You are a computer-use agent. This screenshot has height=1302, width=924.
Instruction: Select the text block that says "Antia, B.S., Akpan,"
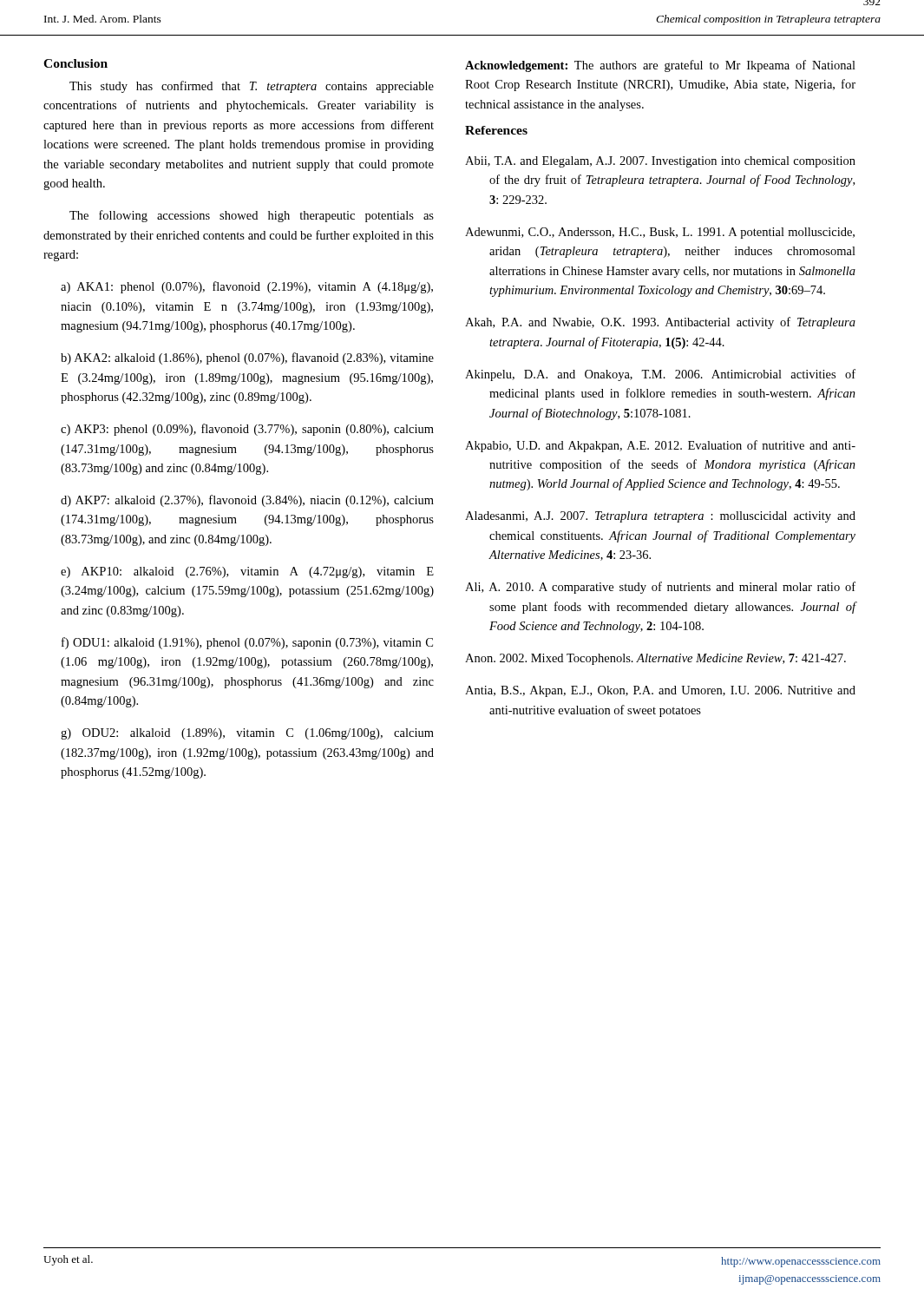point(660,700)
